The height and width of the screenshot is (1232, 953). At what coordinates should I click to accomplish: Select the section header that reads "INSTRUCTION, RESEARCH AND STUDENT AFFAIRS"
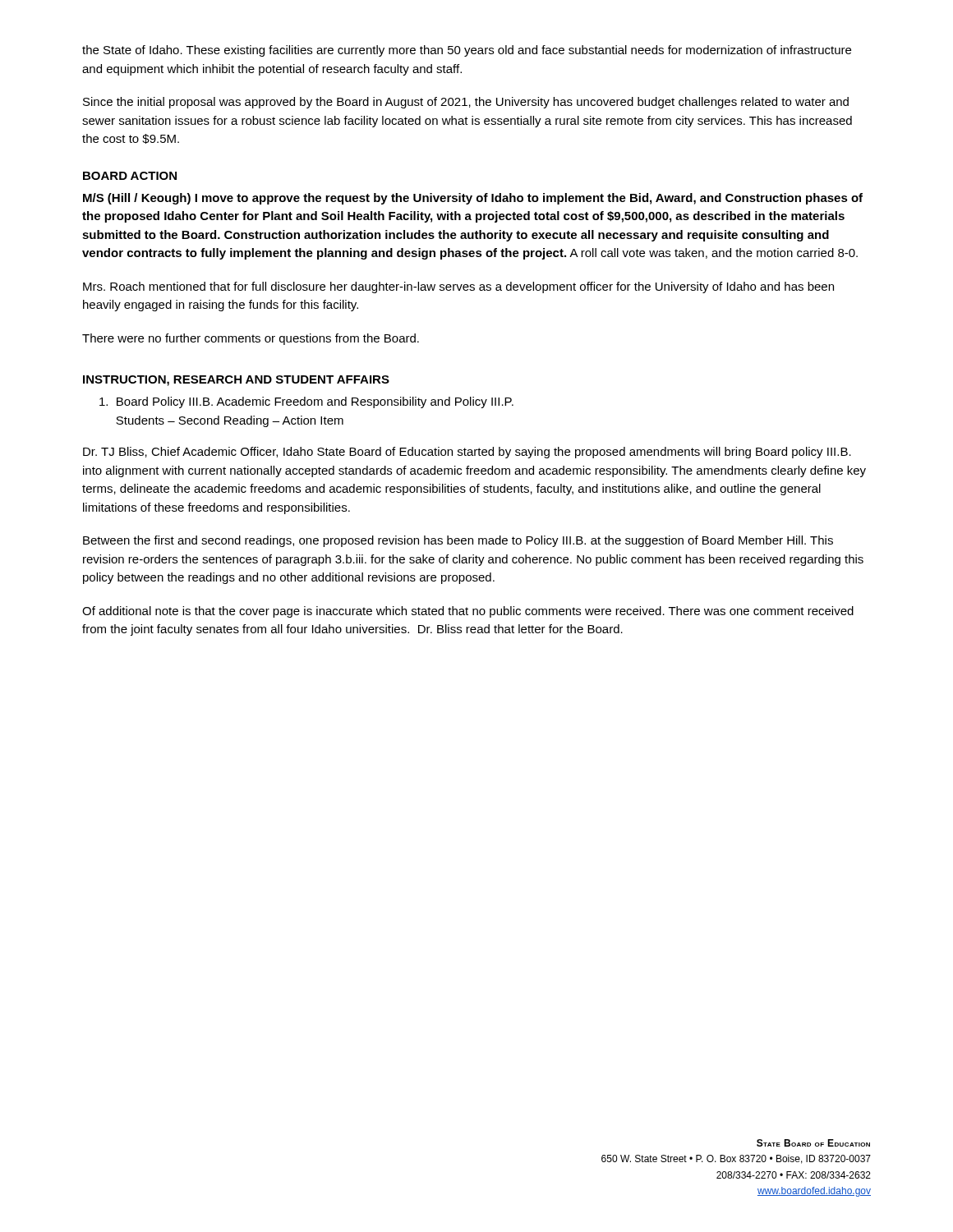(236, 379)
